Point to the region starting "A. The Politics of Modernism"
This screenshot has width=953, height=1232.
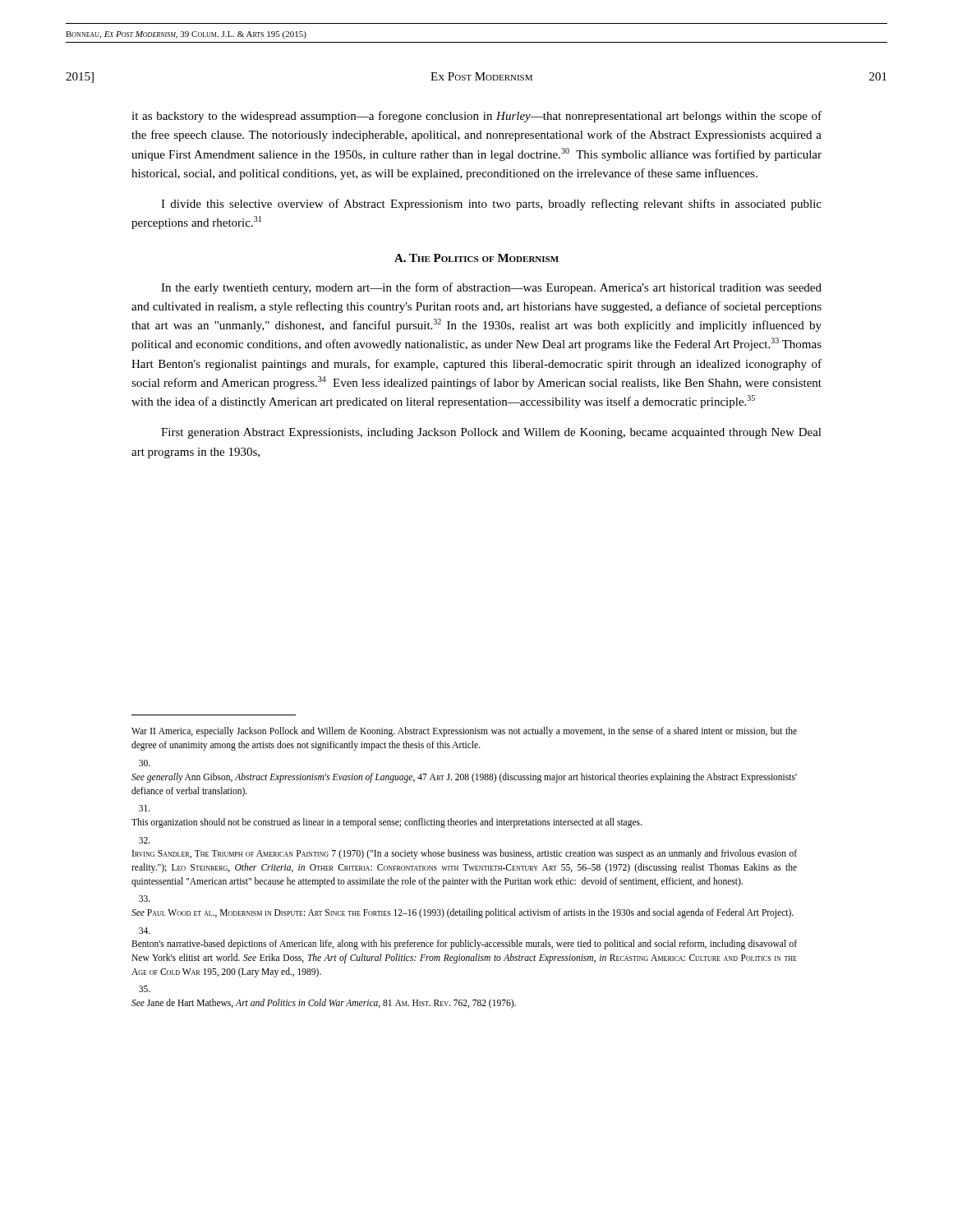coord(476,257)
